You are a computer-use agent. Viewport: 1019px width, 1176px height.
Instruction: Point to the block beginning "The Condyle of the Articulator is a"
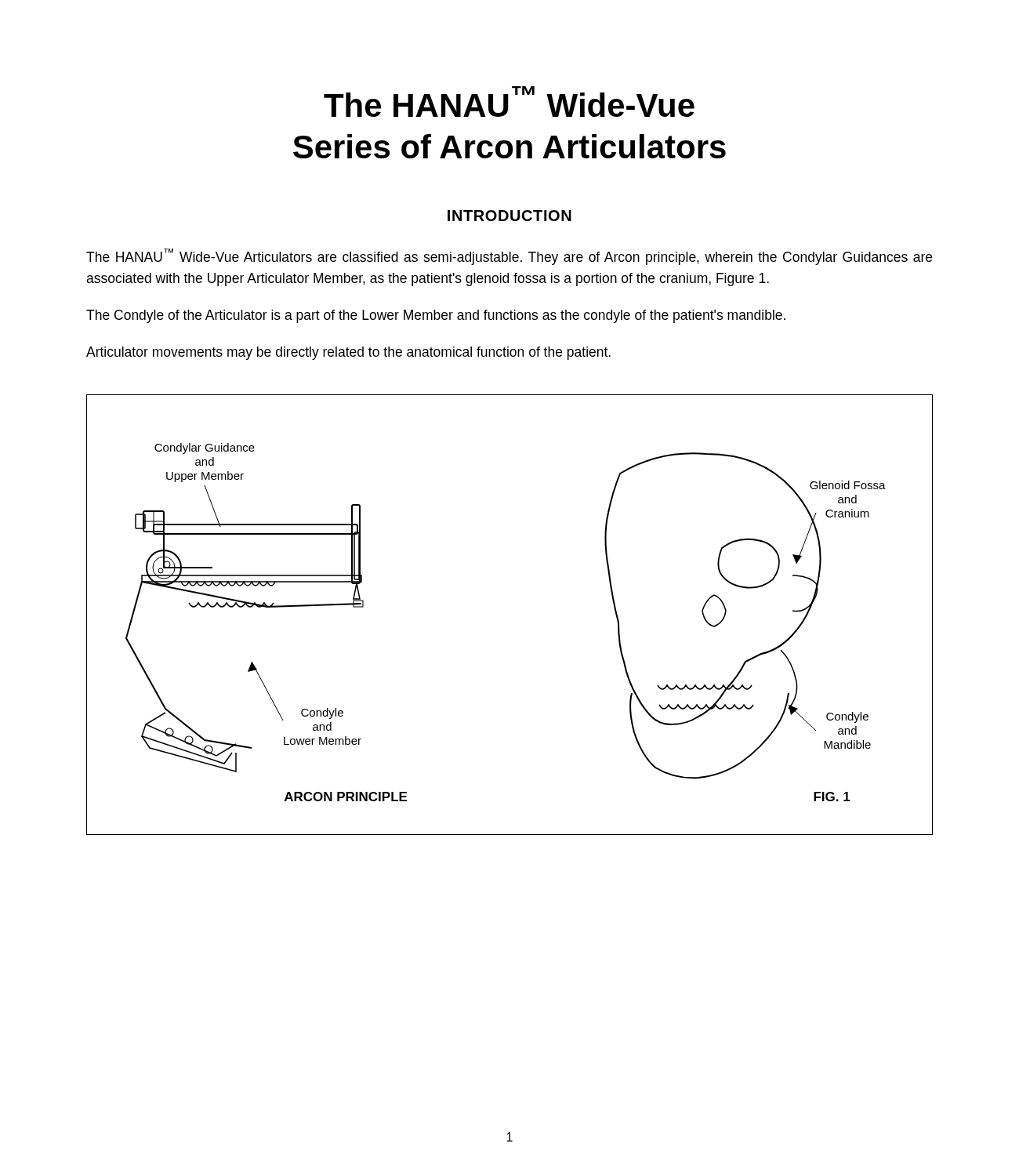point(436,315)
